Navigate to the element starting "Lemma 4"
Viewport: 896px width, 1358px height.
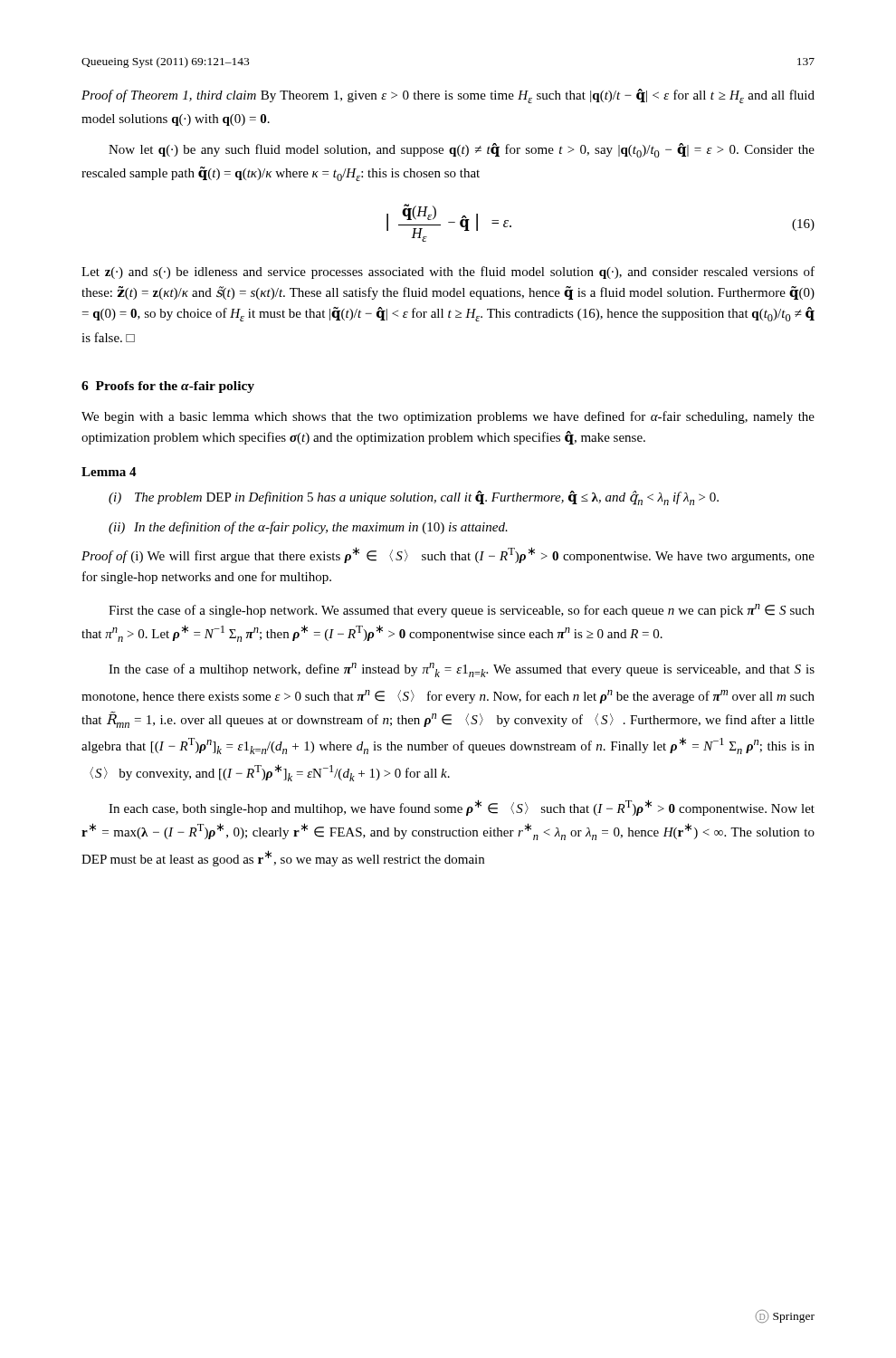coord(109,472)
